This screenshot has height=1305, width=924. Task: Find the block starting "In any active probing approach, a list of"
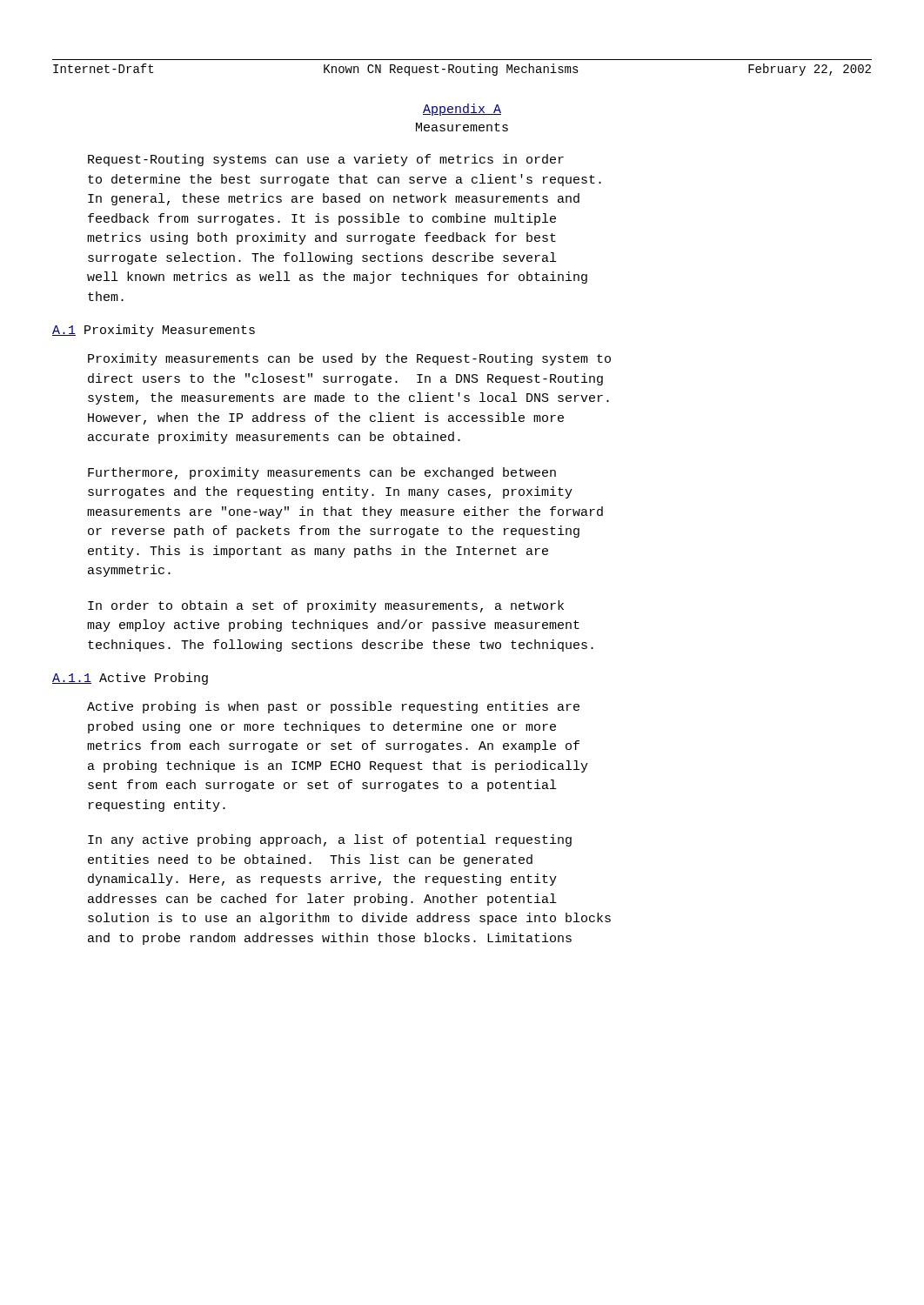[x=349, y=890]
